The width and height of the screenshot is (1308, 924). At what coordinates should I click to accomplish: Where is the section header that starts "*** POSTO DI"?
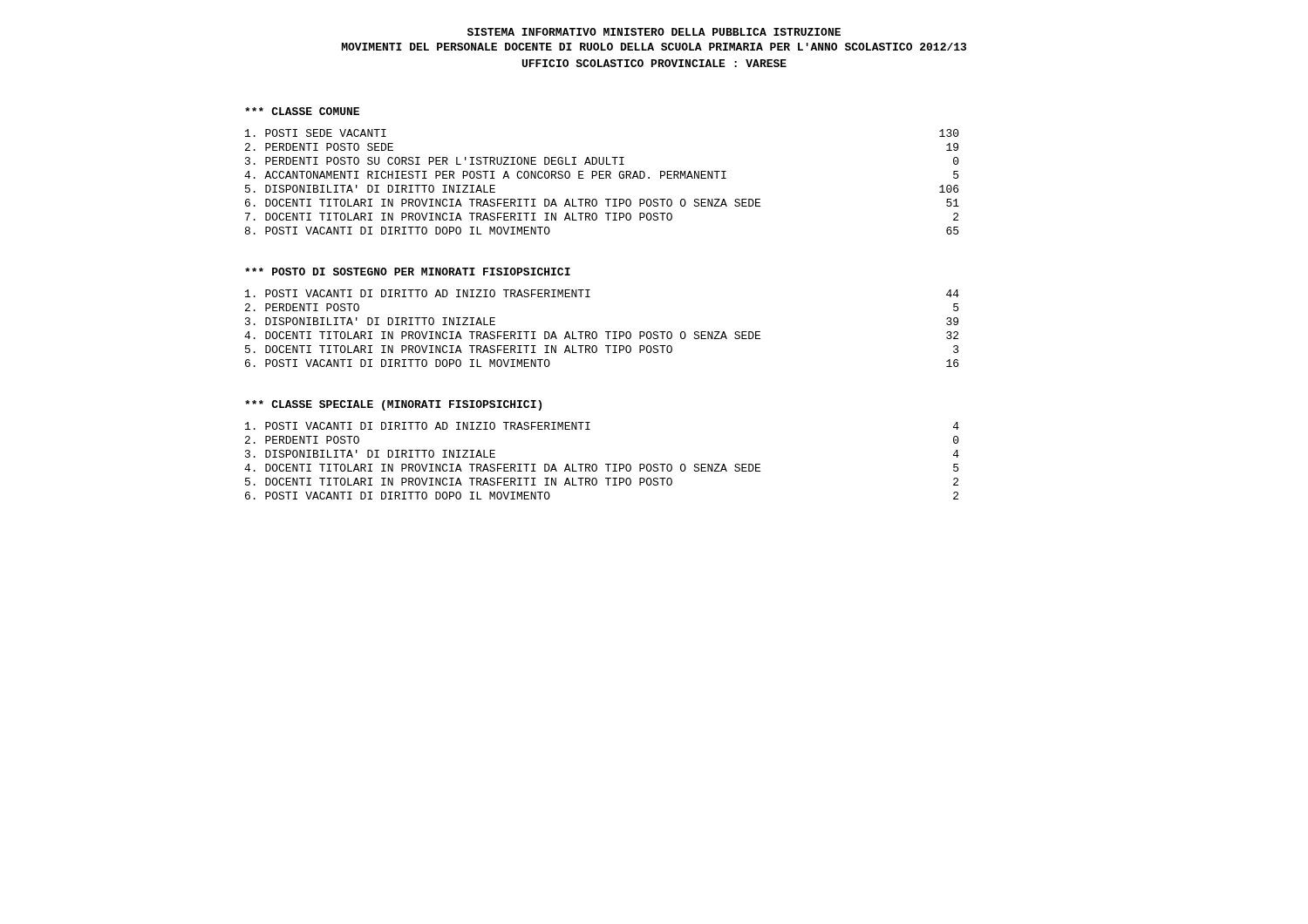coord(407,272)
